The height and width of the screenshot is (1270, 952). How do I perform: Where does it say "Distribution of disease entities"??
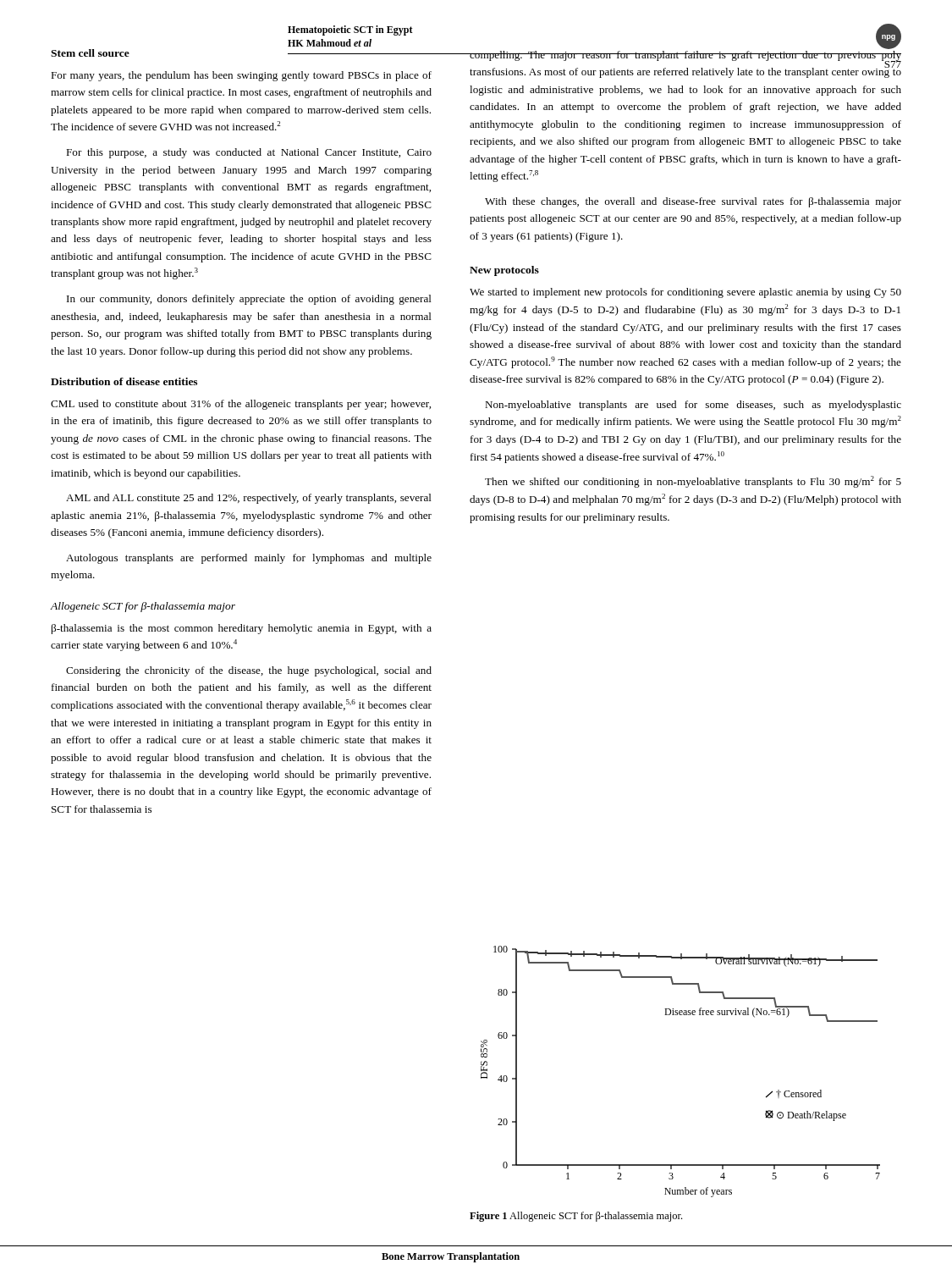[124, 382]
